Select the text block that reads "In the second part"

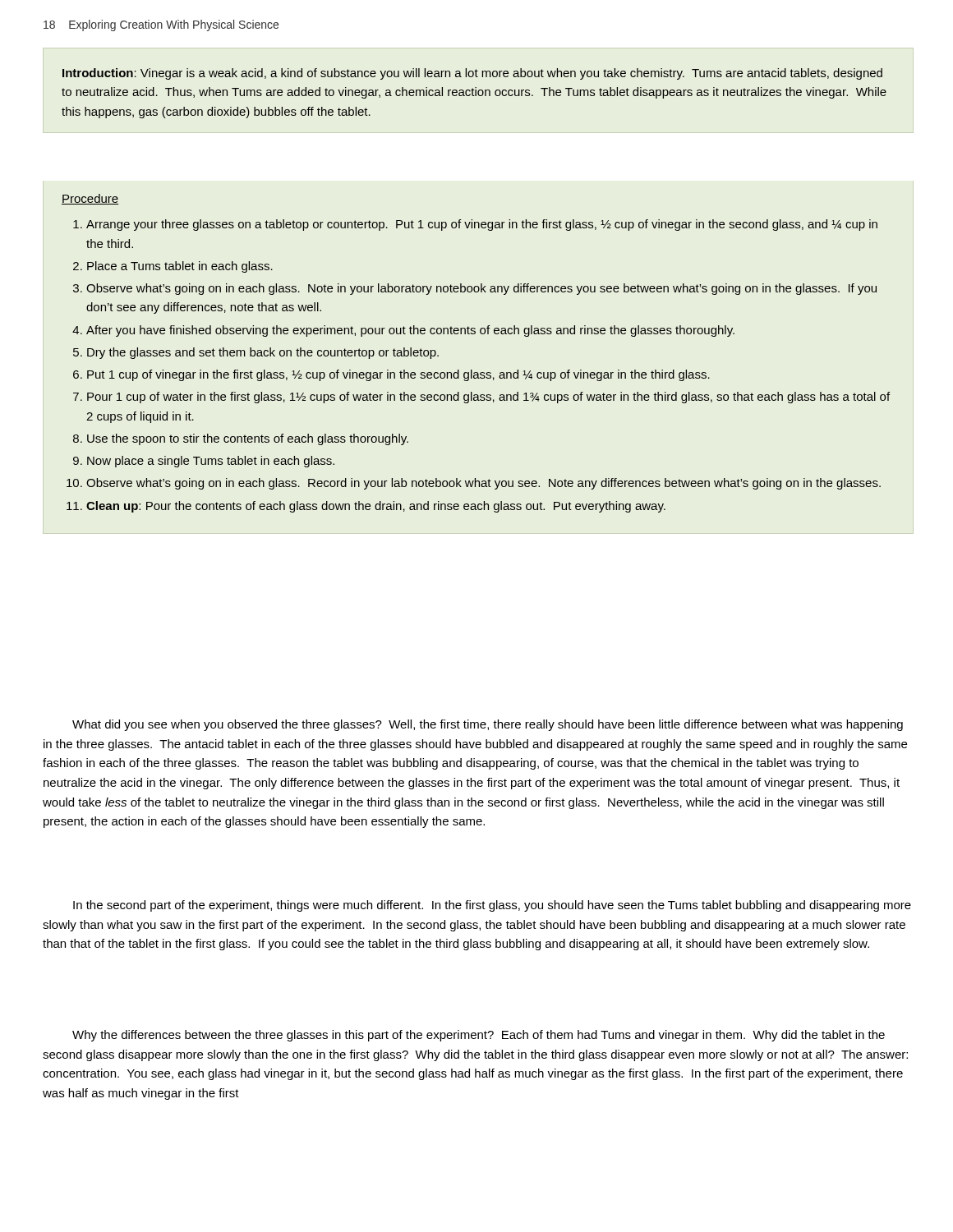tap(477, 924)
